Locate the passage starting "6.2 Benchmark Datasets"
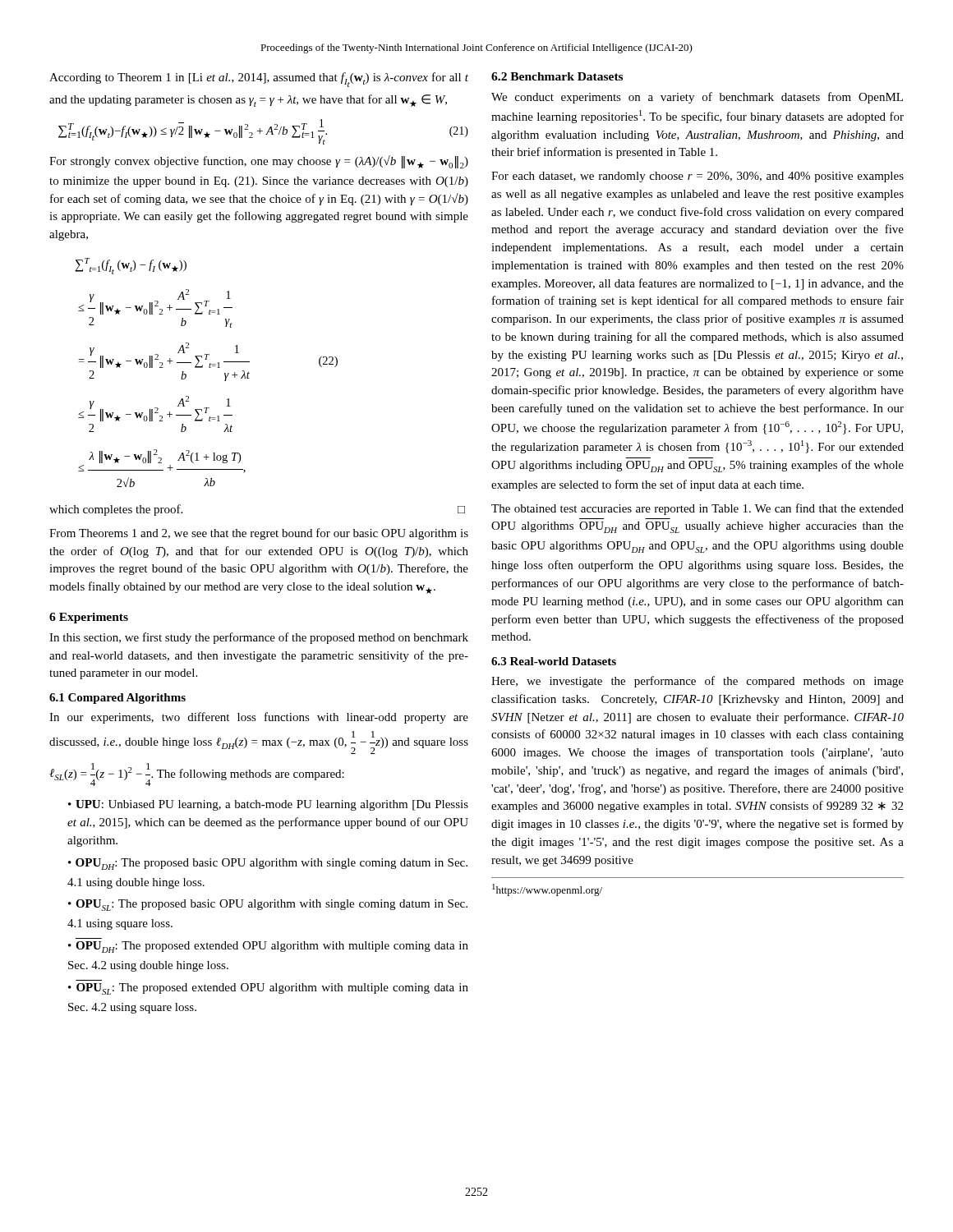This screenshot has width=953, height=1232. [x=557, y=76]
